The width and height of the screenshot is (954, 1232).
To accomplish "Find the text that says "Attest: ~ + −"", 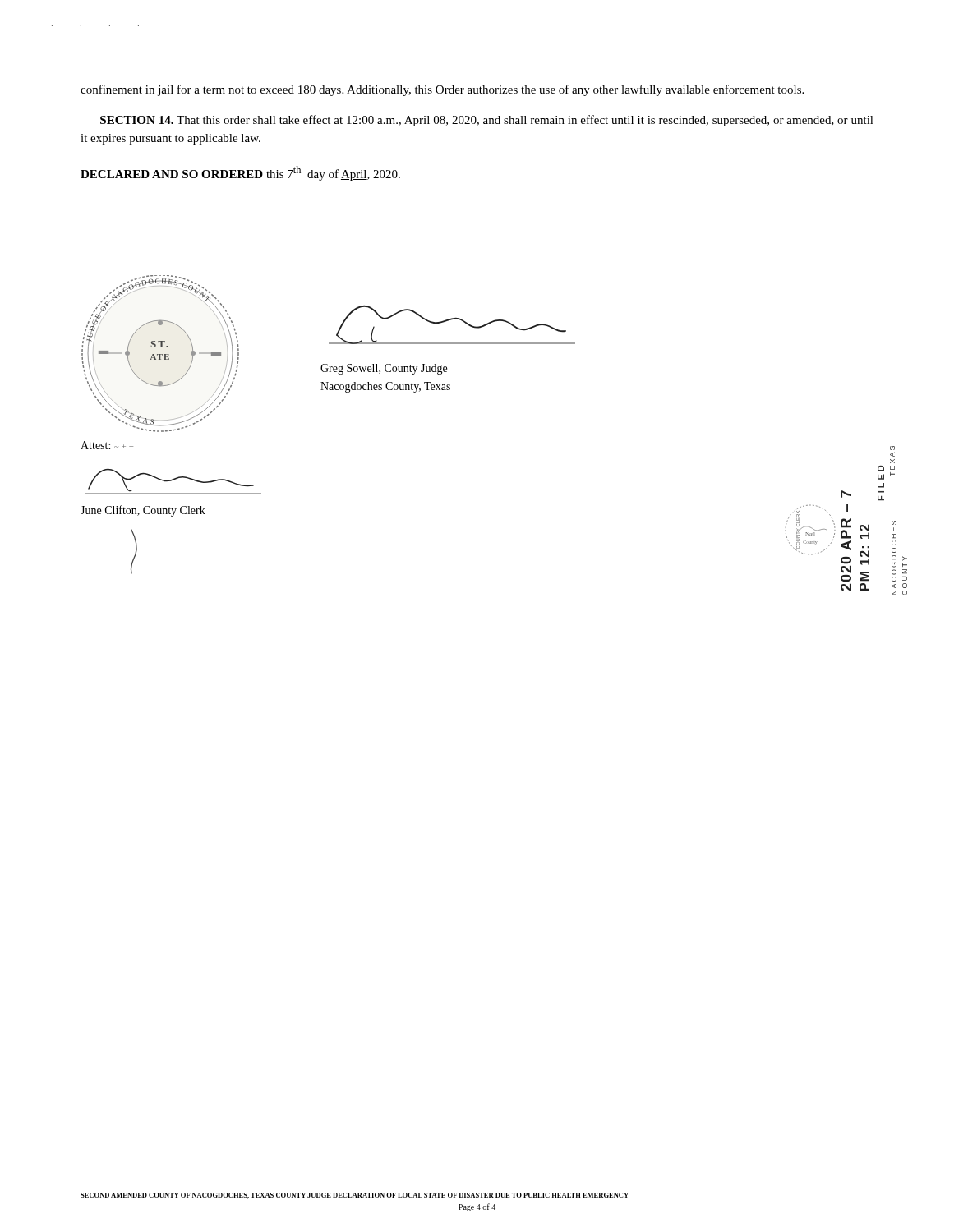I will tap(107, 446).
